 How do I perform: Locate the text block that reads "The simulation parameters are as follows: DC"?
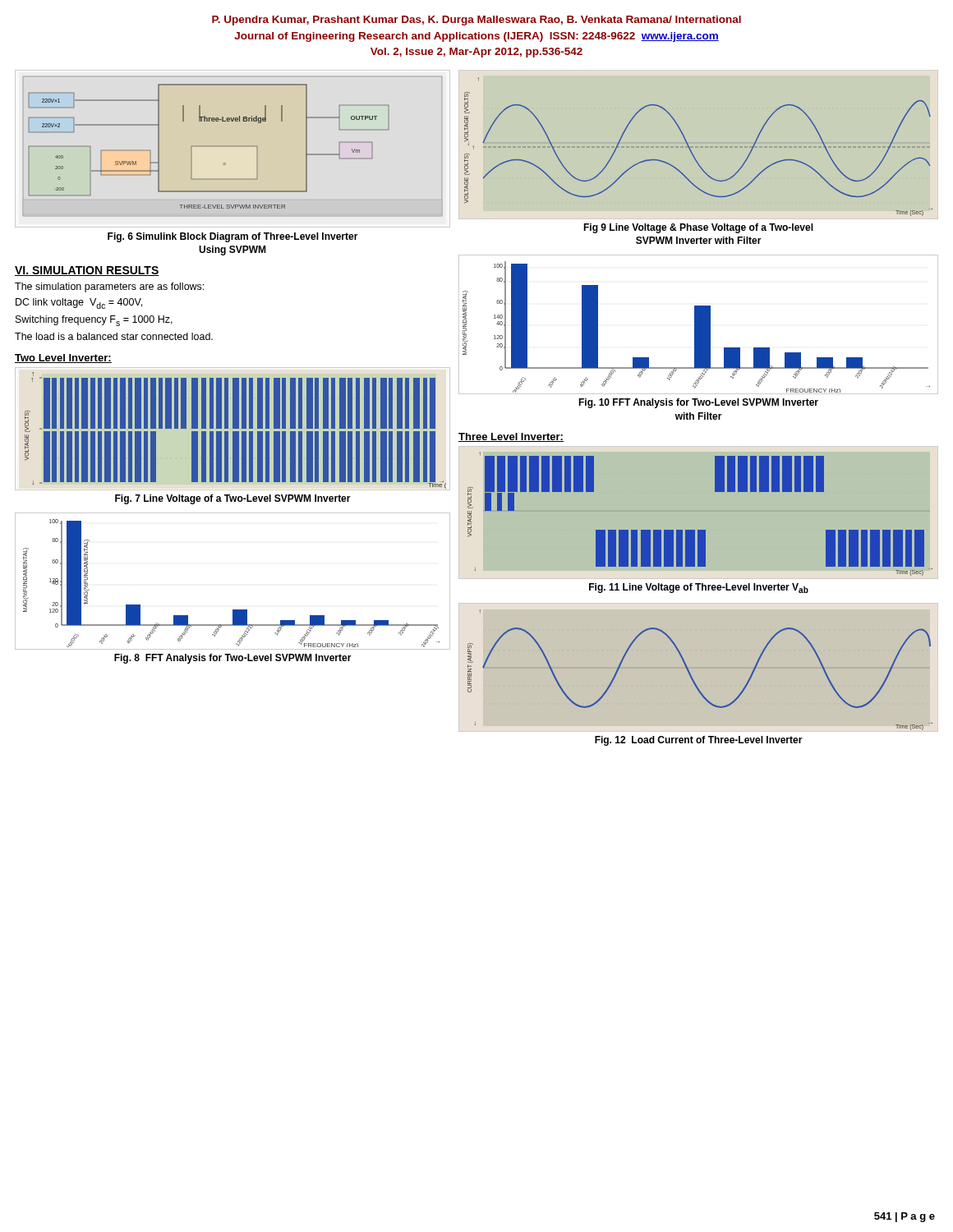[114, 312]
